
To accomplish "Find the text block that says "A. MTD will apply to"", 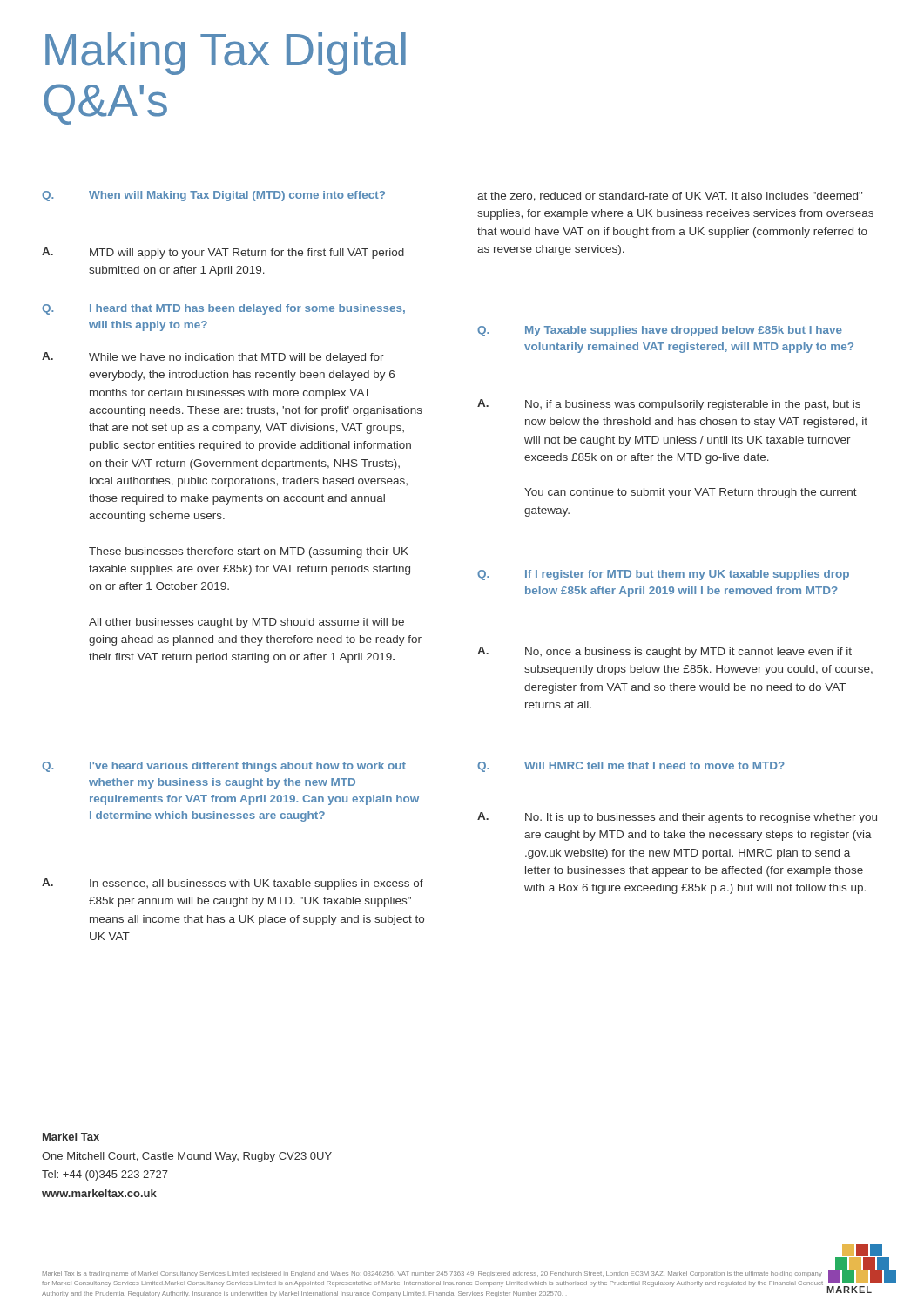I will 233,262.
